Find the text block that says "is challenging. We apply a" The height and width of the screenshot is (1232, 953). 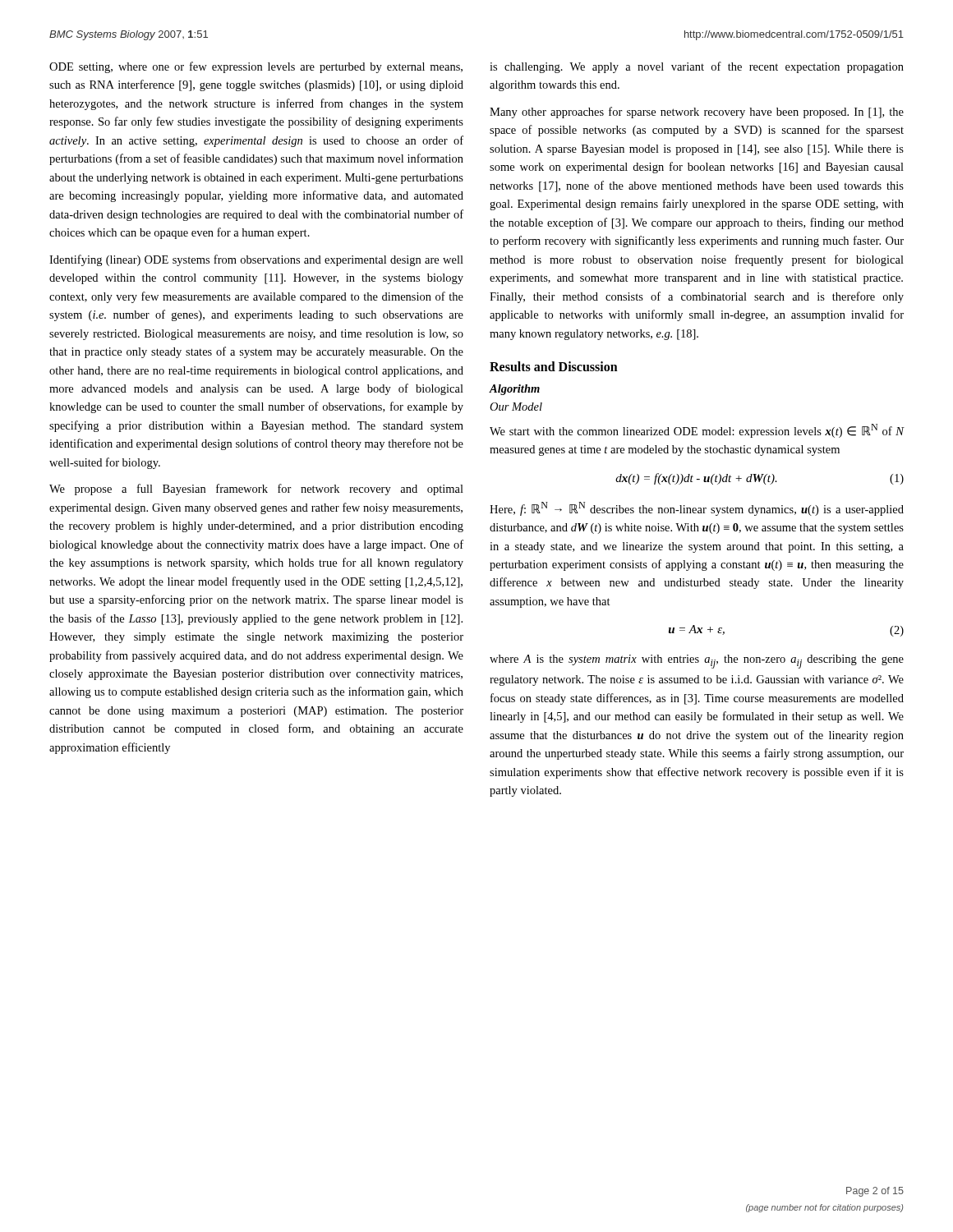[697, 76]
